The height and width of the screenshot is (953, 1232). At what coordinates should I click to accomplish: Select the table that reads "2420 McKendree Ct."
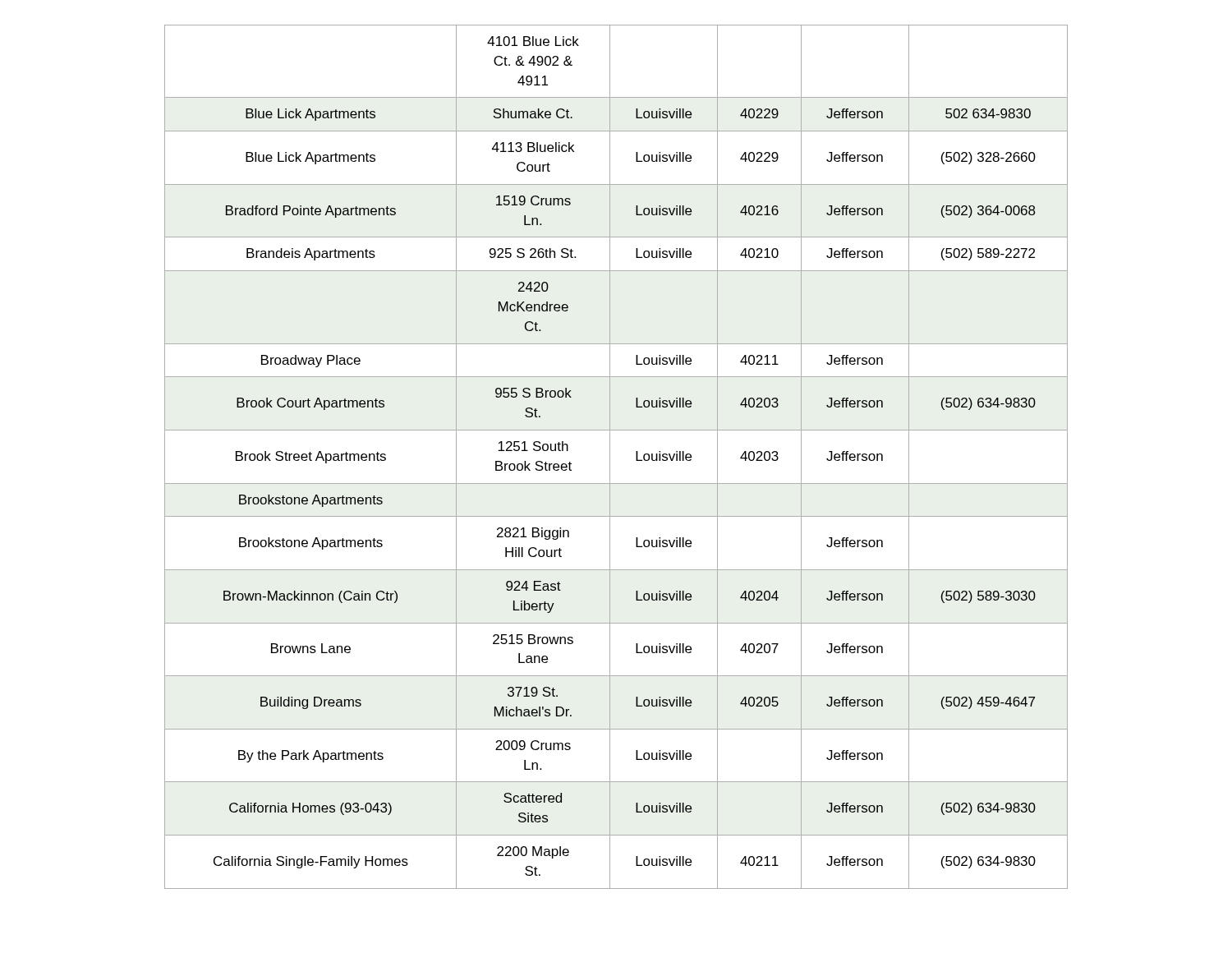point(616,457)
